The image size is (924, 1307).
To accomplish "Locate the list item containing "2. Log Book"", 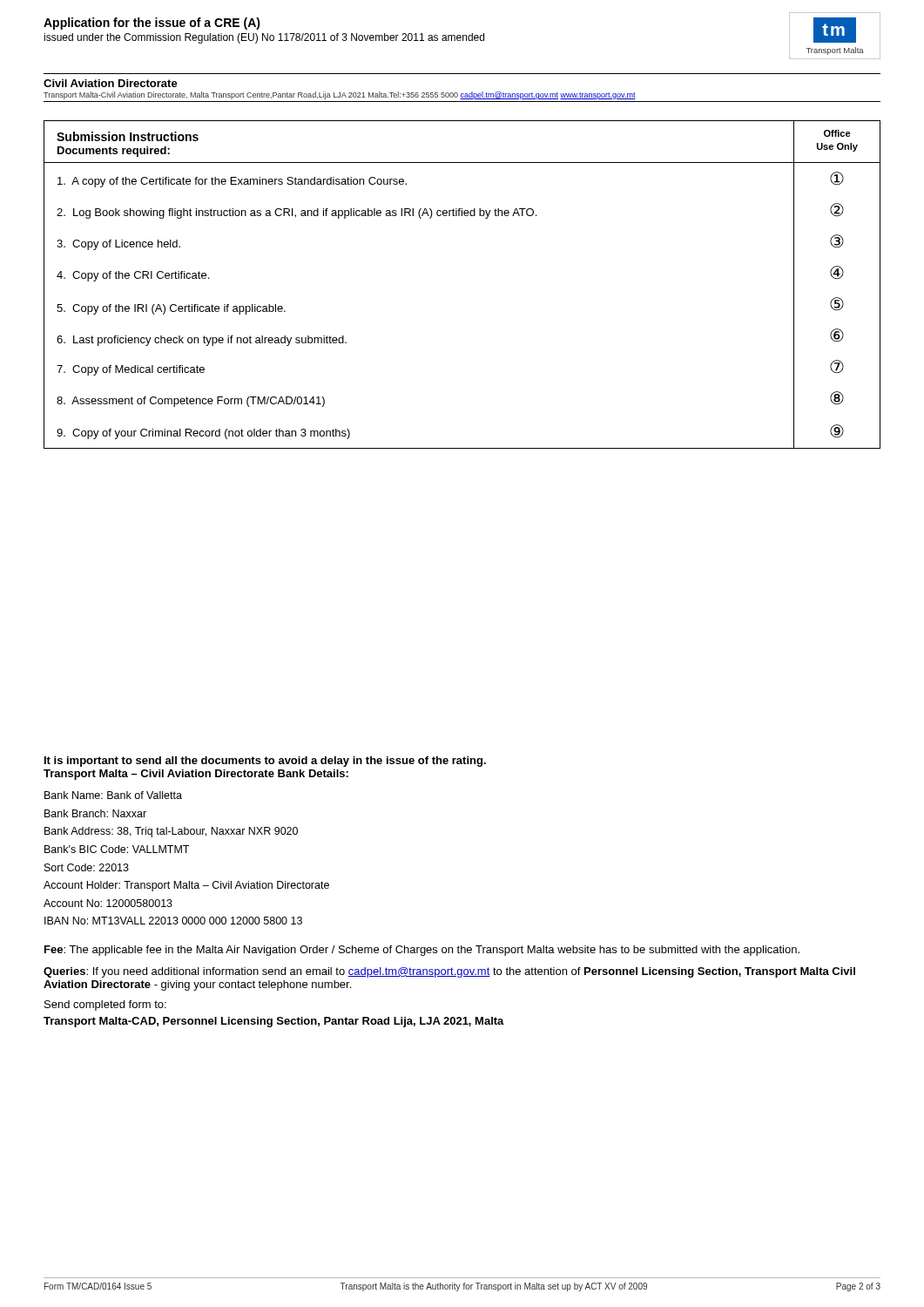I will (x=297, y=212).
